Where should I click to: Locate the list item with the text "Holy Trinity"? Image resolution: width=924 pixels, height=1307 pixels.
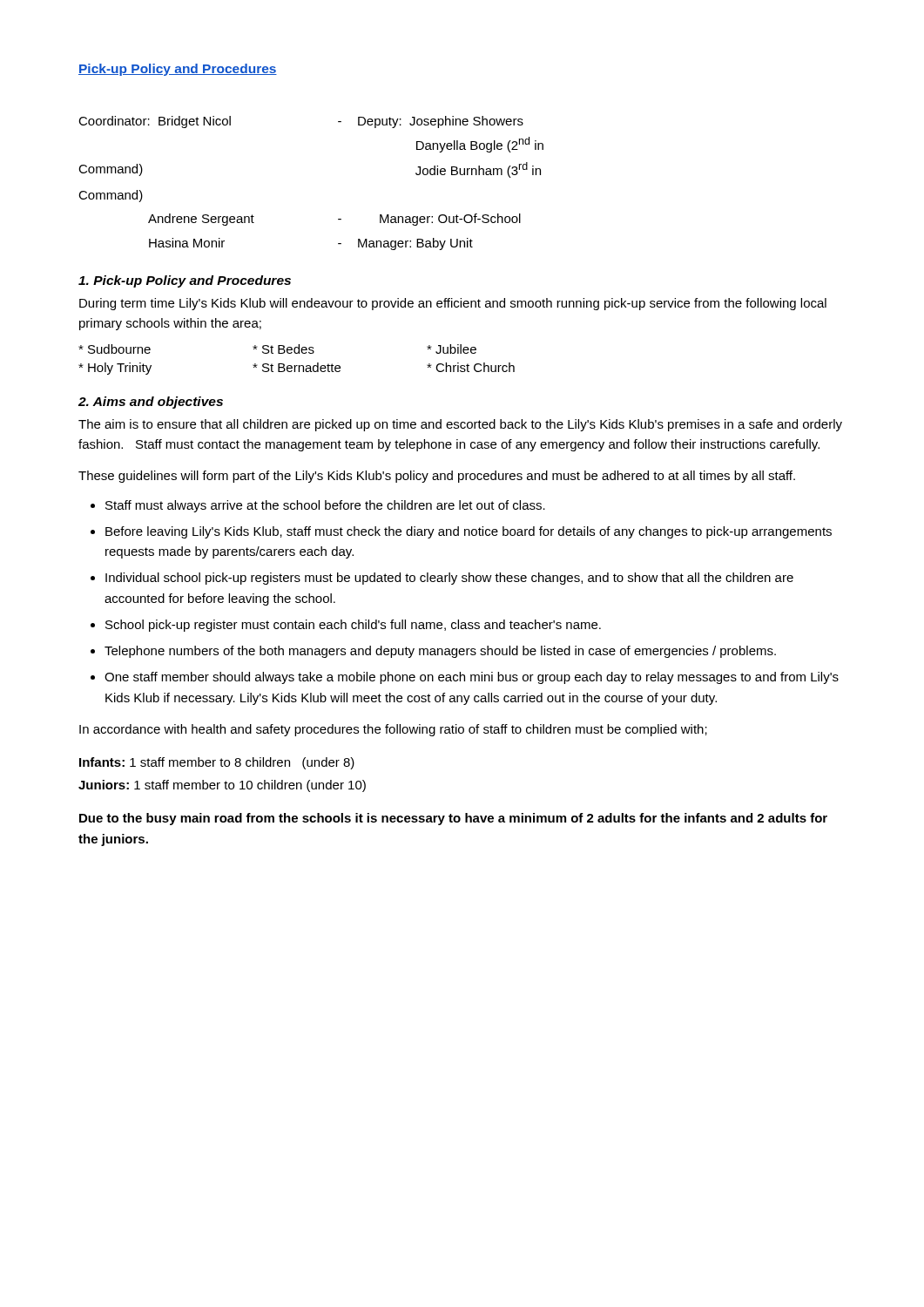tap(115, 367)
